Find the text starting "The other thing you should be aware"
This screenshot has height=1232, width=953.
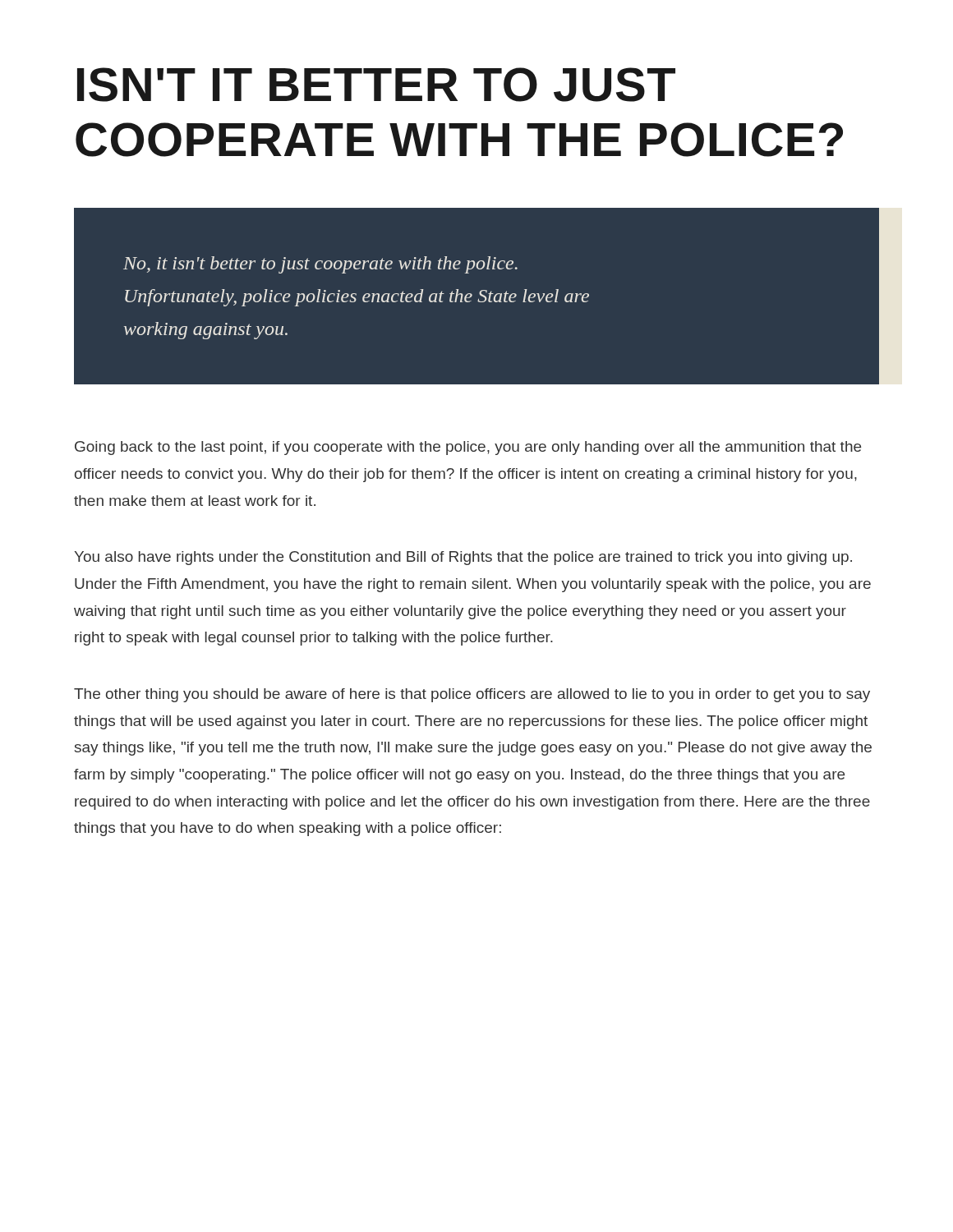(x=473, y=761)
